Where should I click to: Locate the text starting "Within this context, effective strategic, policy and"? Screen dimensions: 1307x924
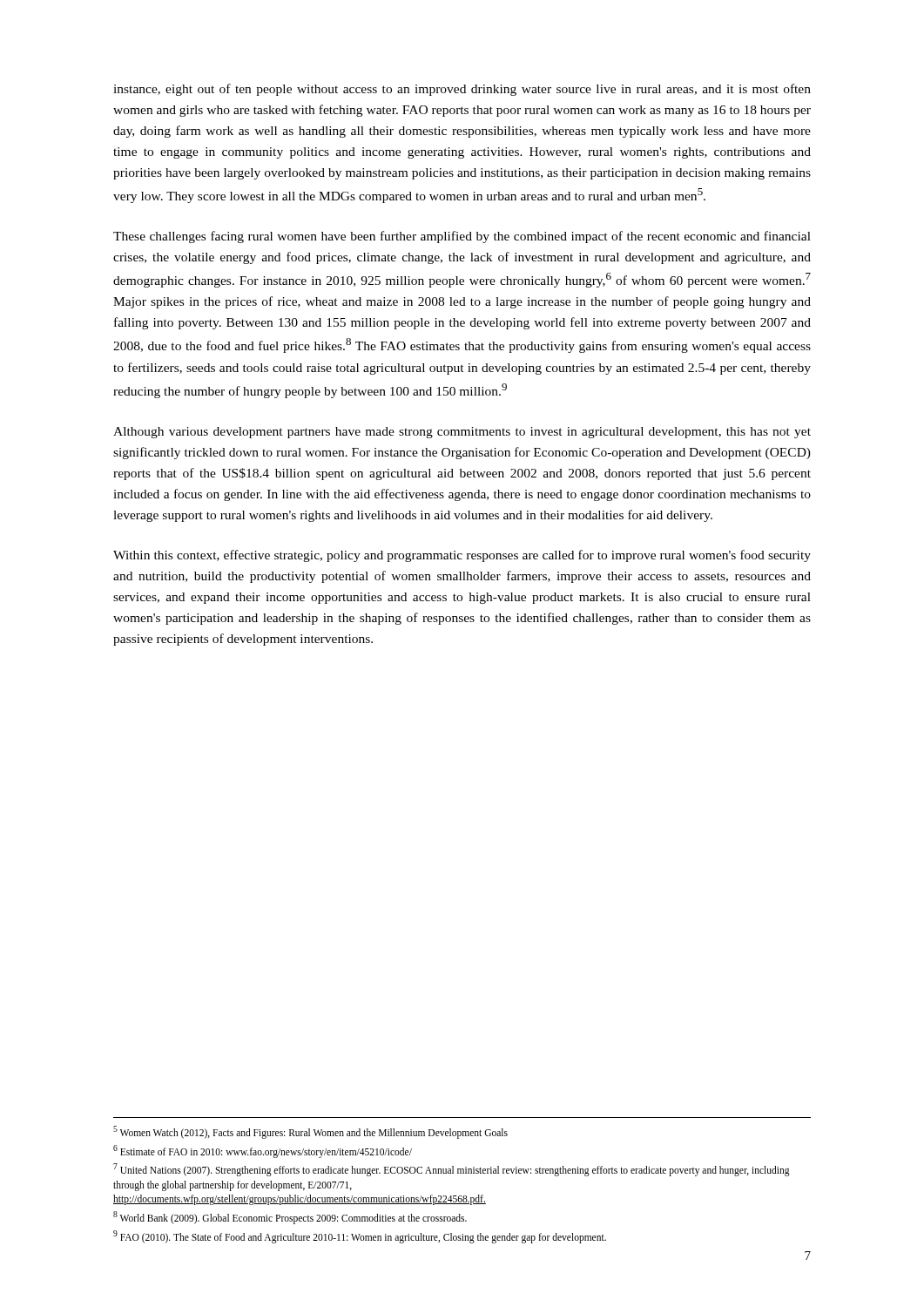462,596
